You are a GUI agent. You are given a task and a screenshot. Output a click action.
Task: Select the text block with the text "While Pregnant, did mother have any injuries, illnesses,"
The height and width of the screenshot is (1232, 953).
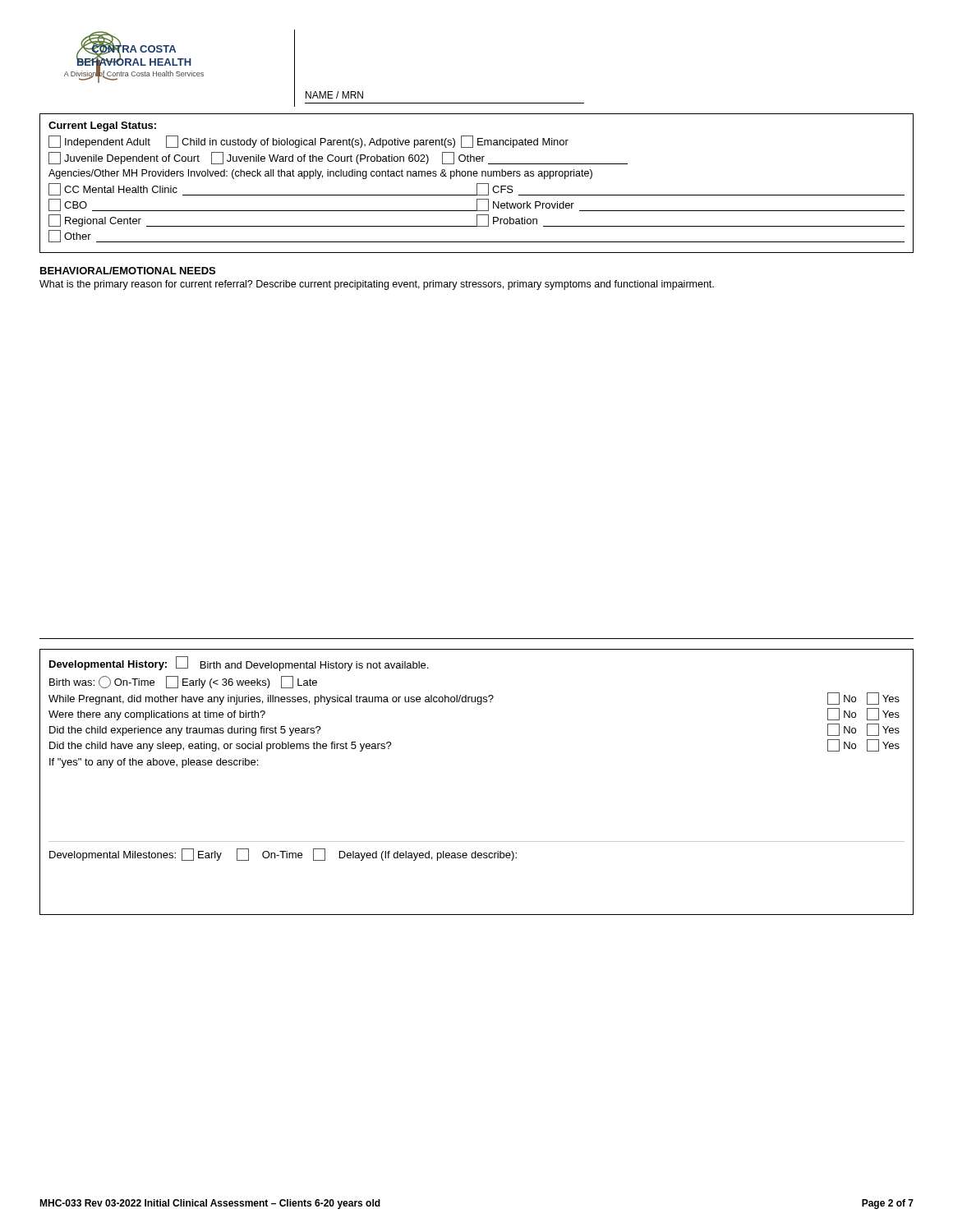tap(476, 699)
